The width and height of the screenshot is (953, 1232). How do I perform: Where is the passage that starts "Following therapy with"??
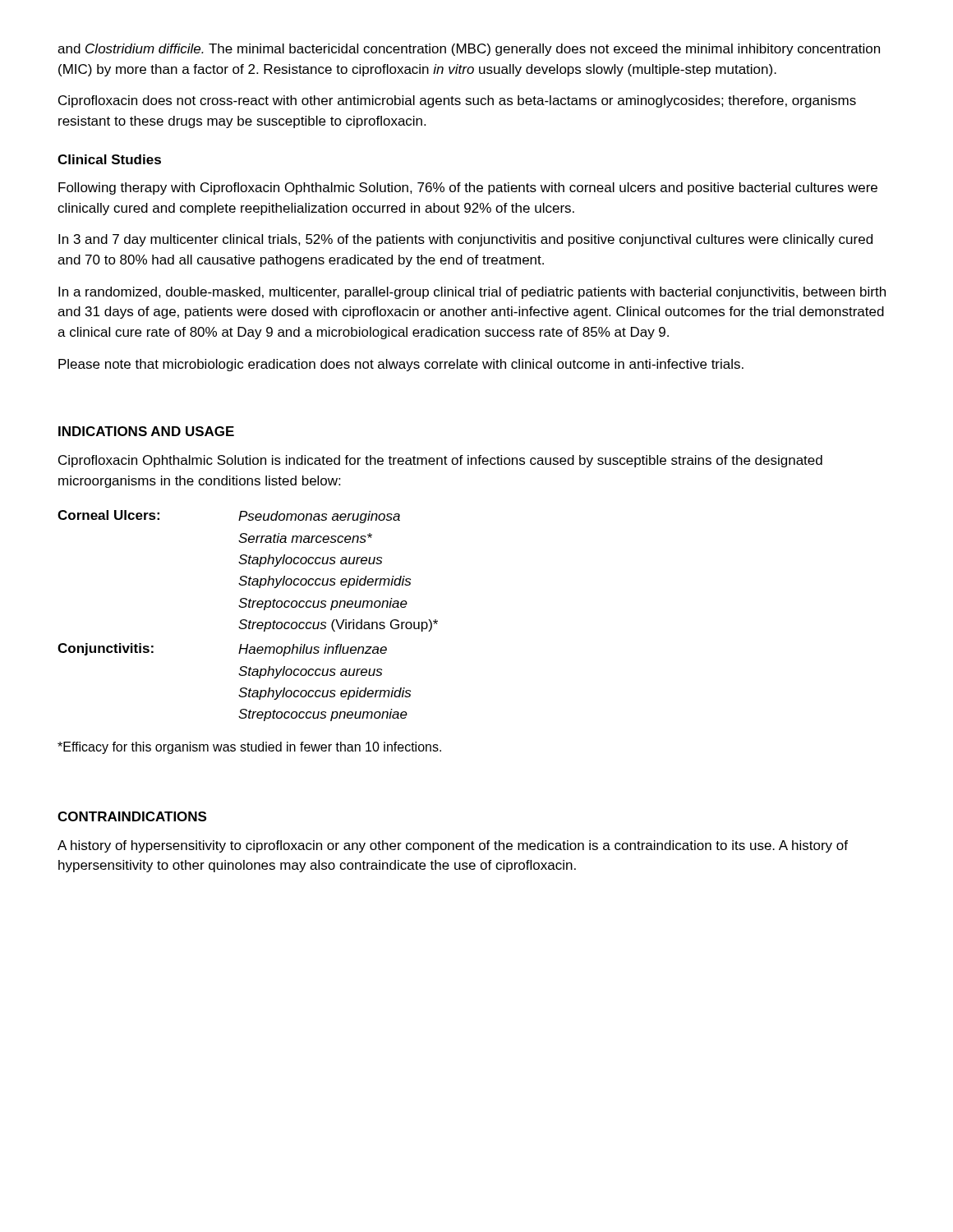click(x=476, y=199)
